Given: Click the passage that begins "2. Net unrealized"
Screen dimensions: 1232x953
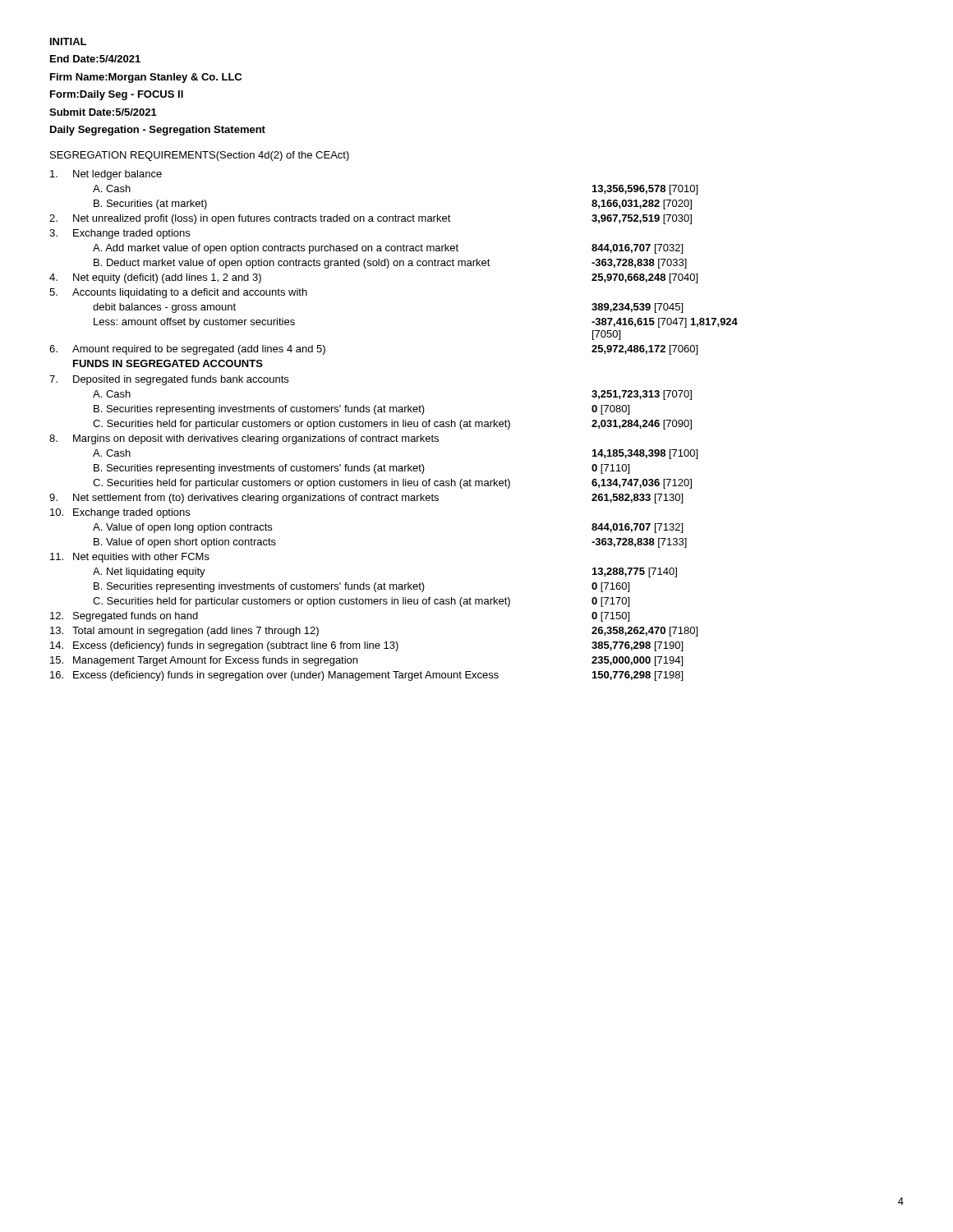Looking at the screenshot, I should [371, 219].
